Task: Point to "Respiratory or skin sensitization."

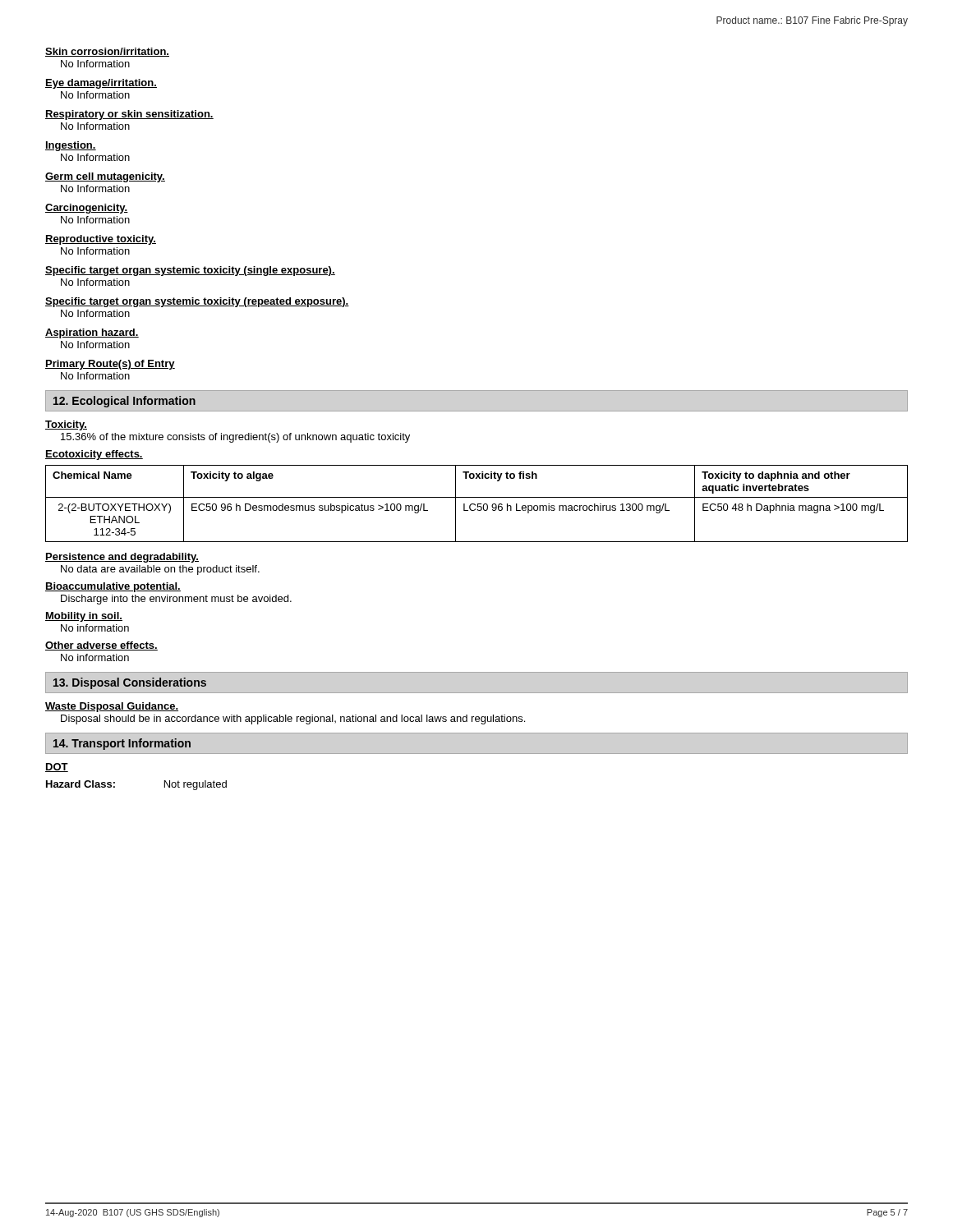Action: (x=129, y=114)
